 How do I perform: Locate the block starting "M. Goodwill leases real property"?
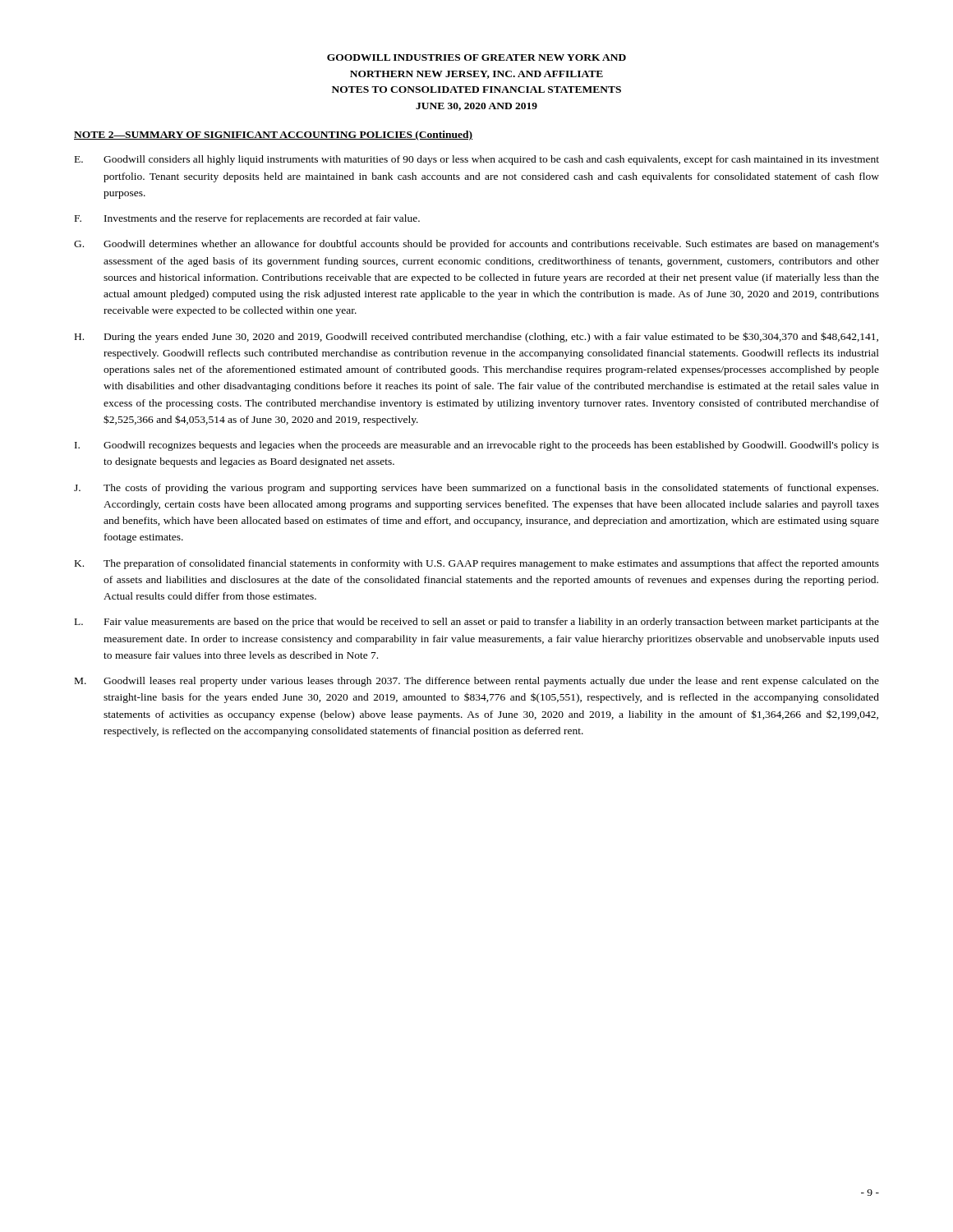[476, 706]
